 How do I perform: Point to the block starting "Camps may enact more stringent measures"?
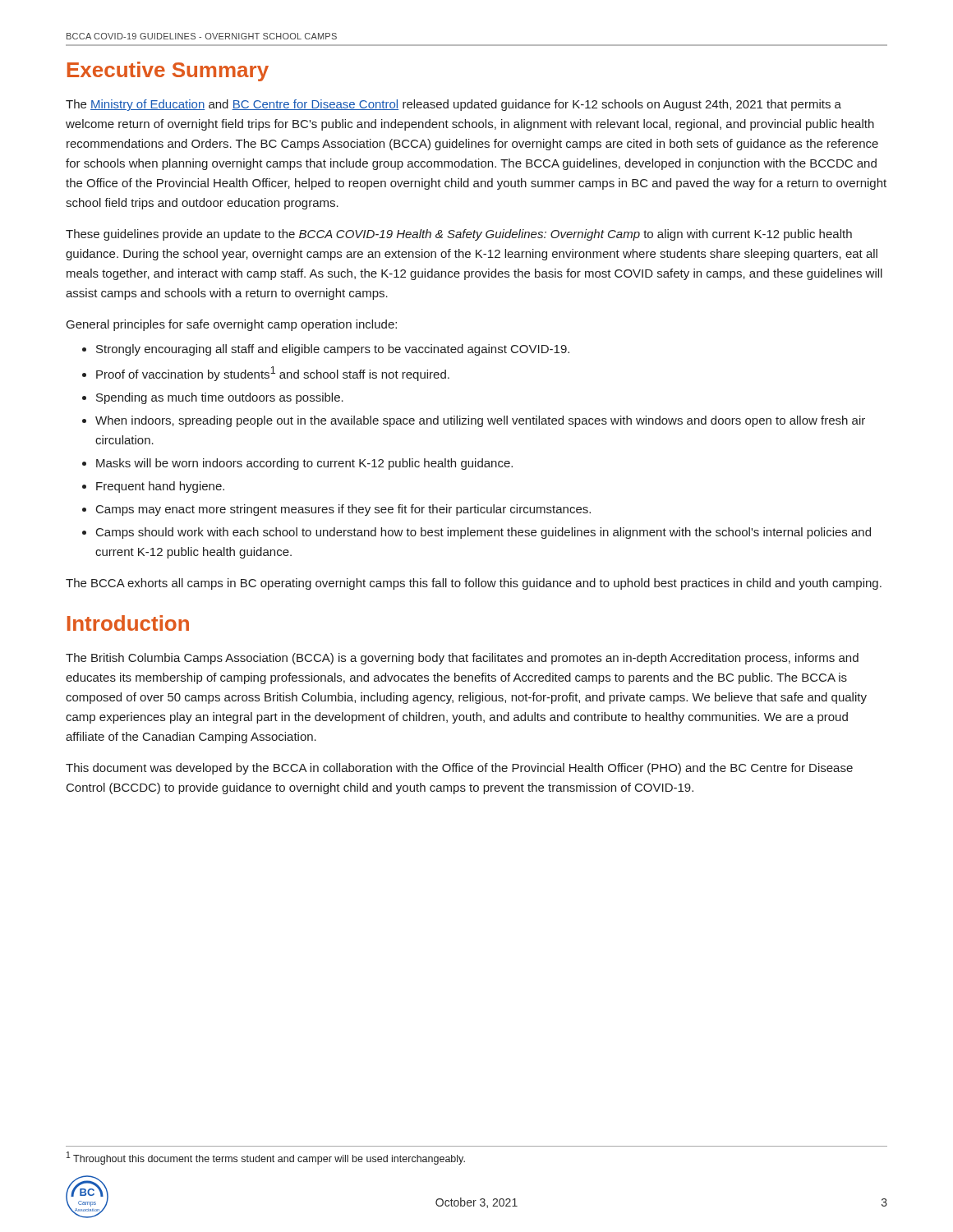pos(344,509)
